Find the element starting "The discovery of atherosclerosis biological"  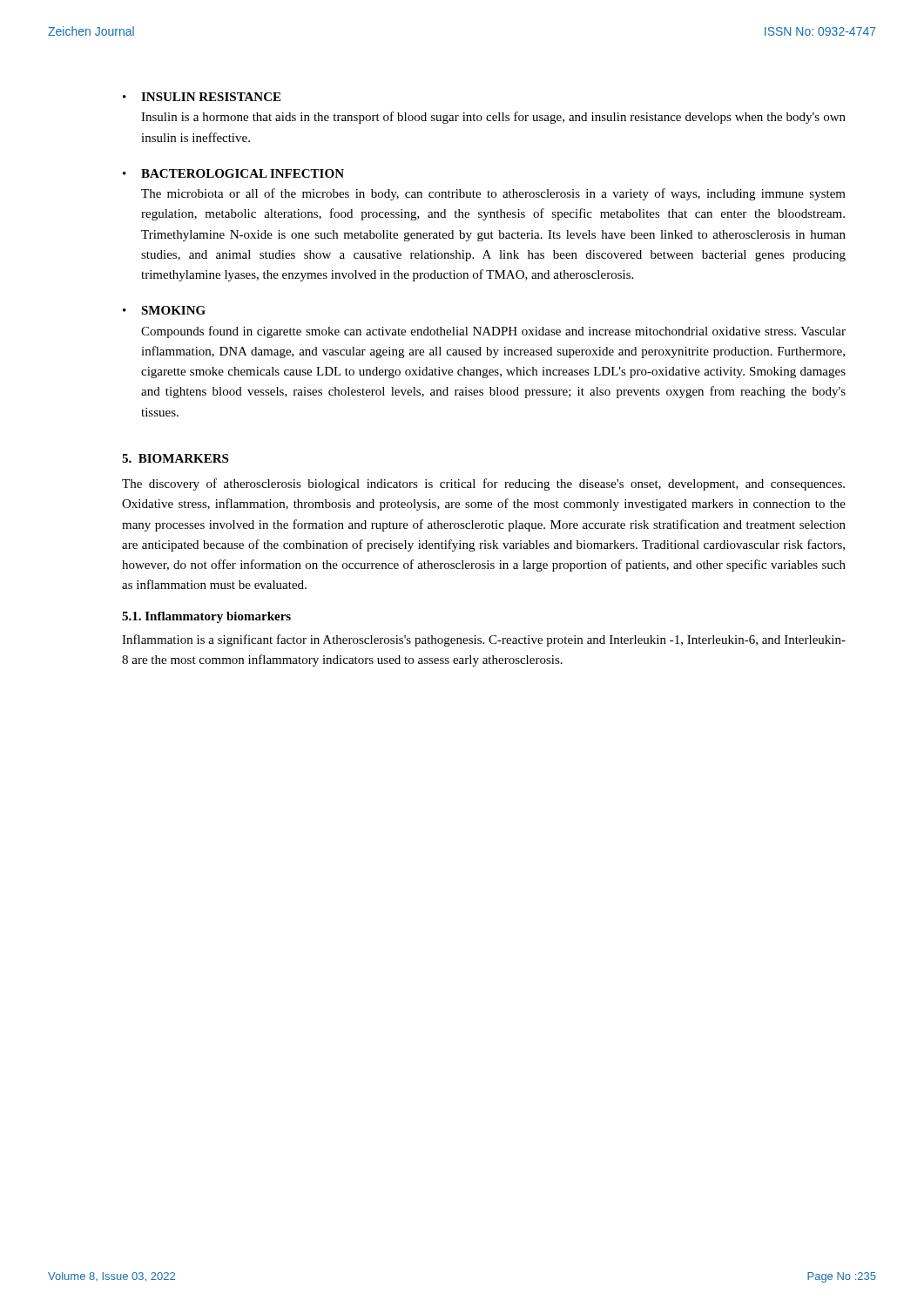[x=484, y=535]
